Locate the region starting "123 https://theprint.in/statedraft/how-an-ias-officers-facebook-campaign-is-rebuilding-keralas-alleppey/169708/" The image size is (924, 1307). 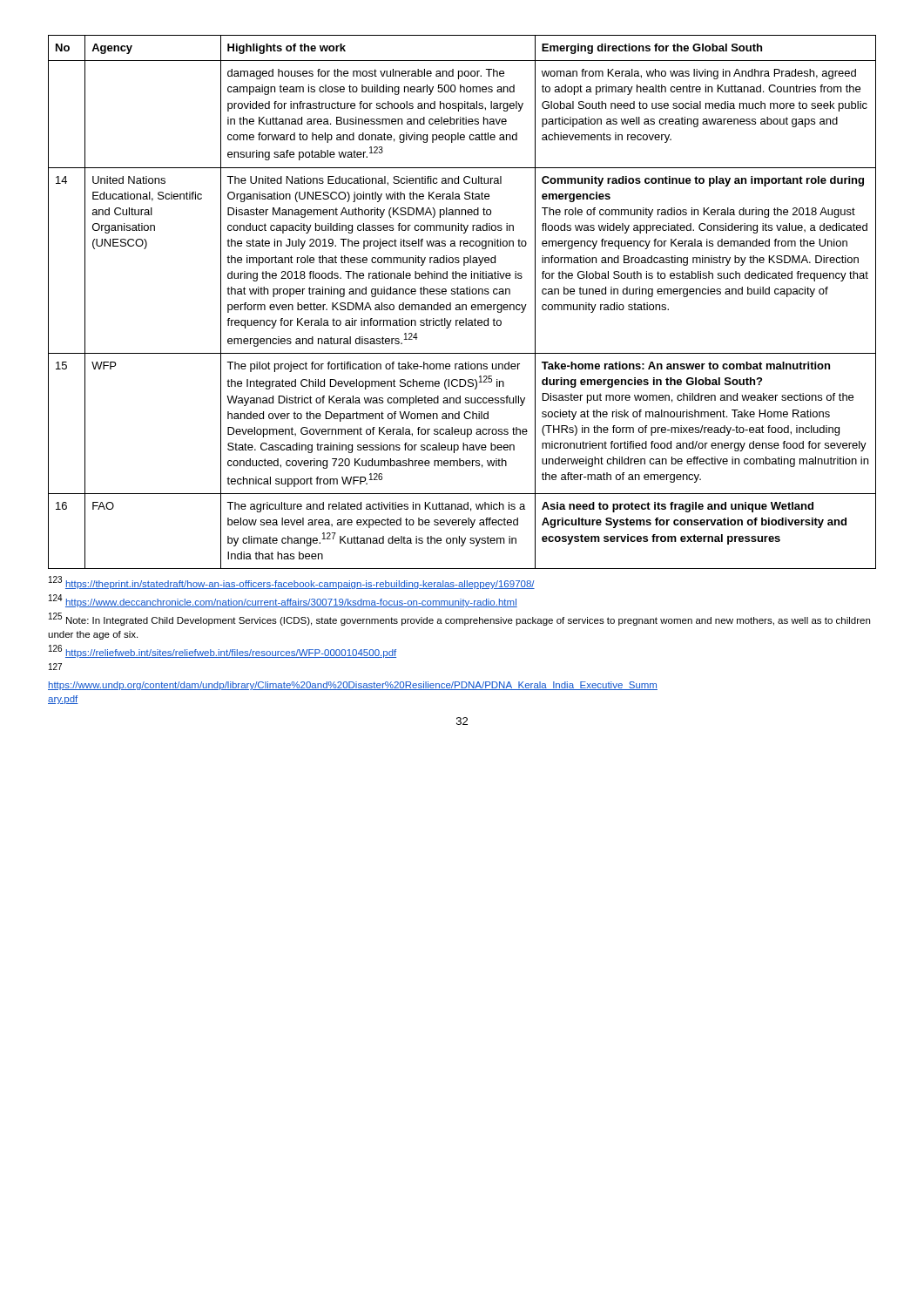(291, 582)
